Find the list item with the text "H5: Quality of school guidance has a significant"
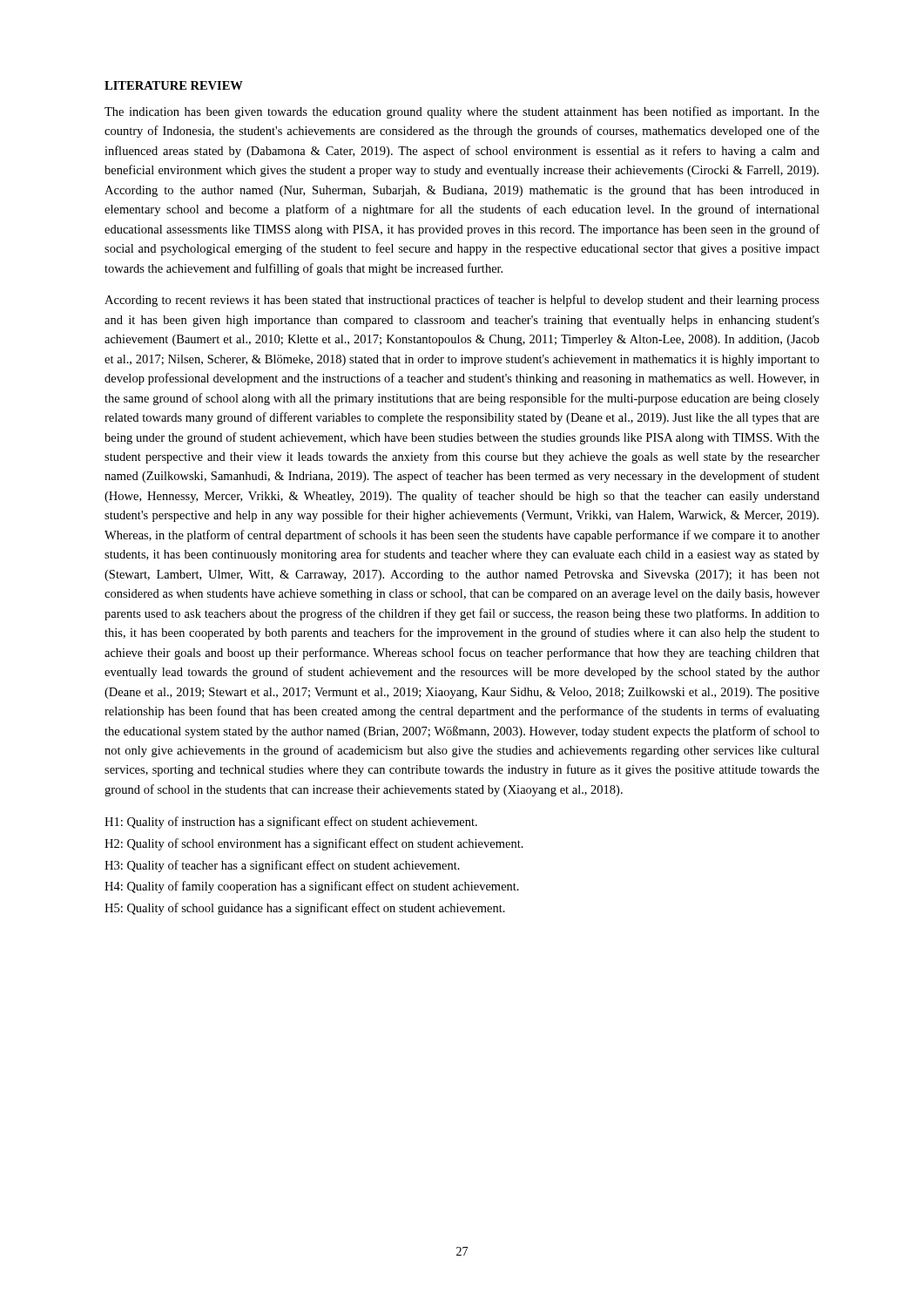The height and width of the screenshot is (1307, 924). 305,908
